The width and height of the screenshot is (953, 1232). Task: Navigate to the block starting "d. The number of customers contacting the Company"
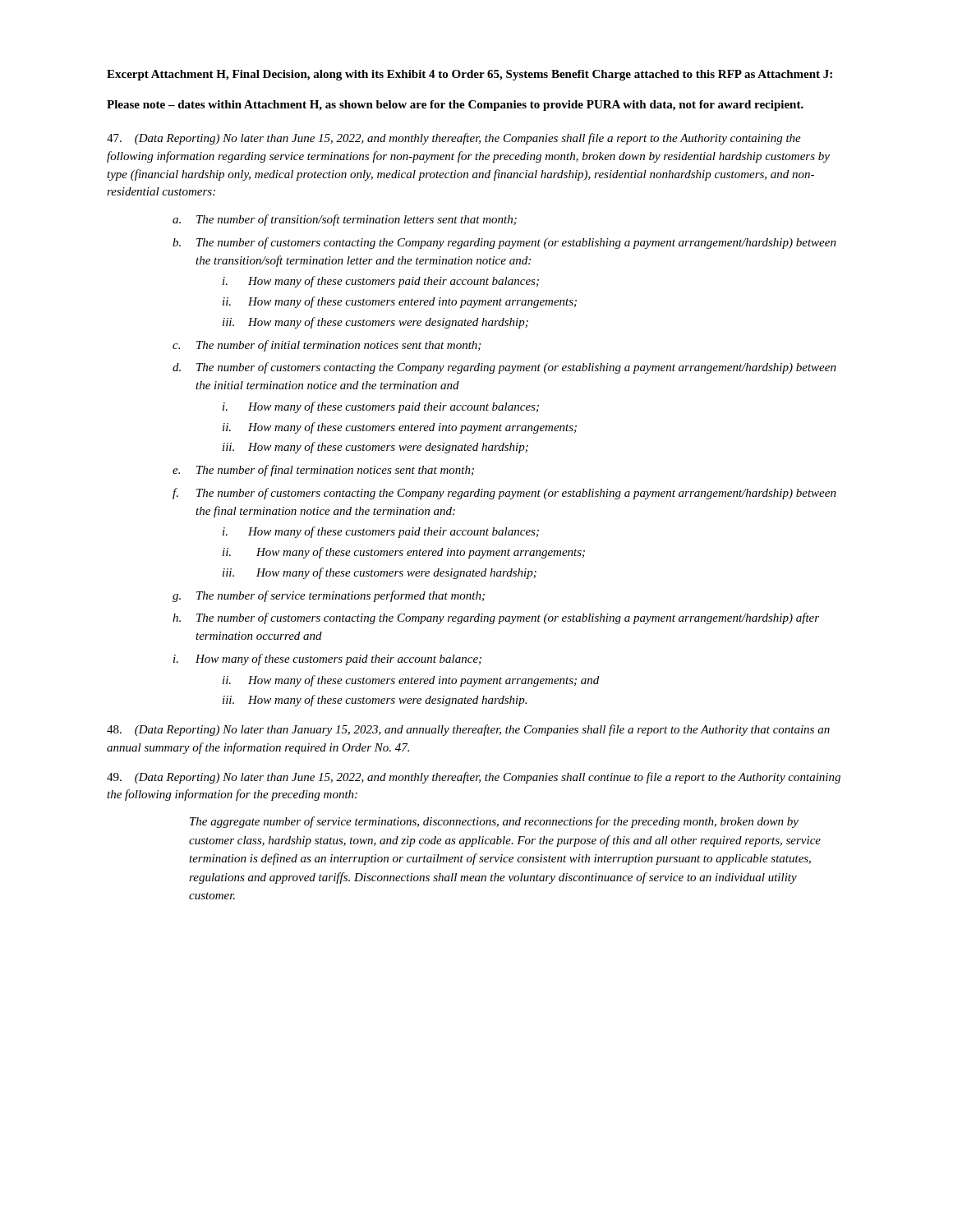coord(509,408)
